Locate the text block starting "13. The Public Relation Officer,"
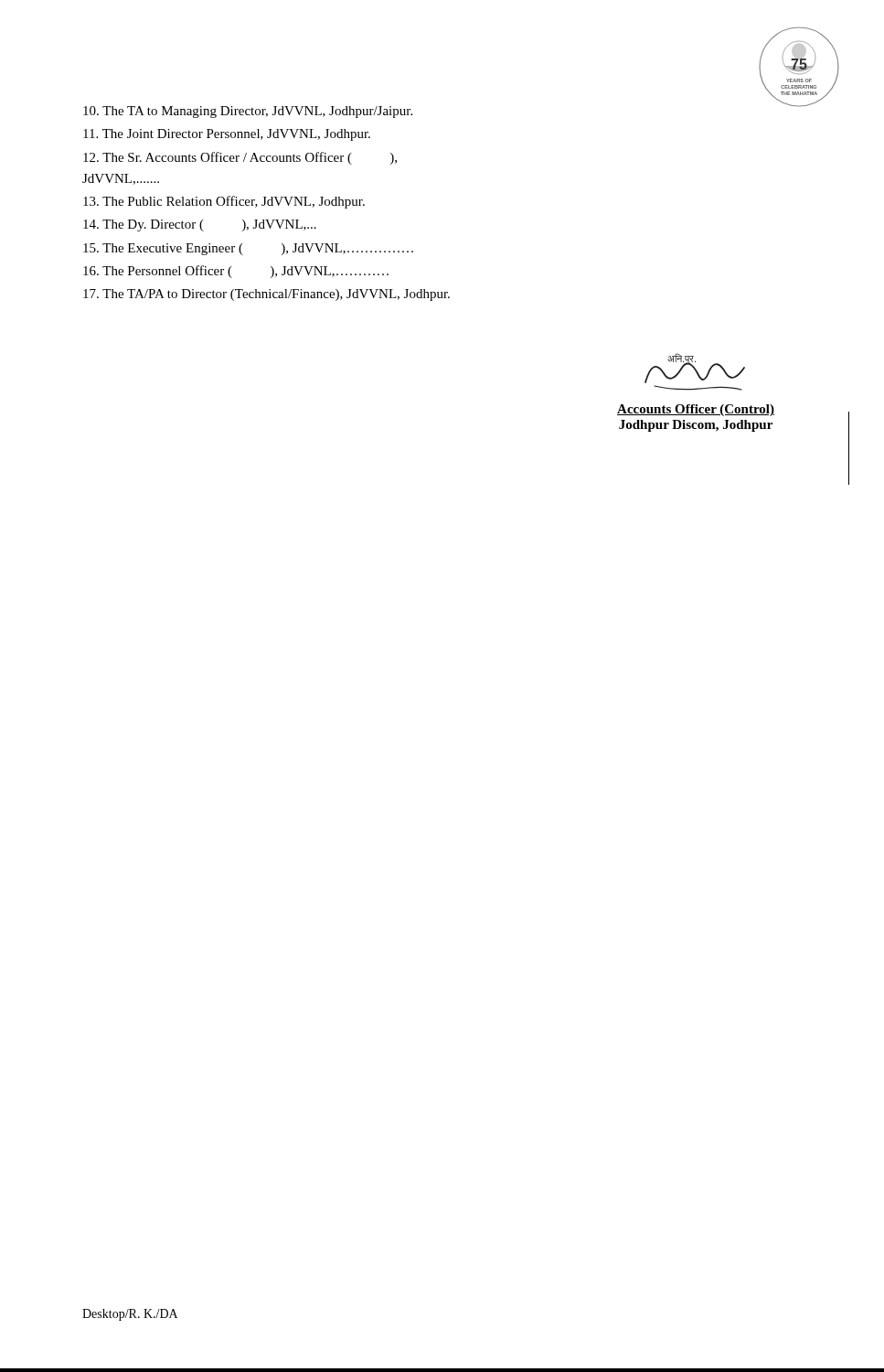 pos(224,201)
